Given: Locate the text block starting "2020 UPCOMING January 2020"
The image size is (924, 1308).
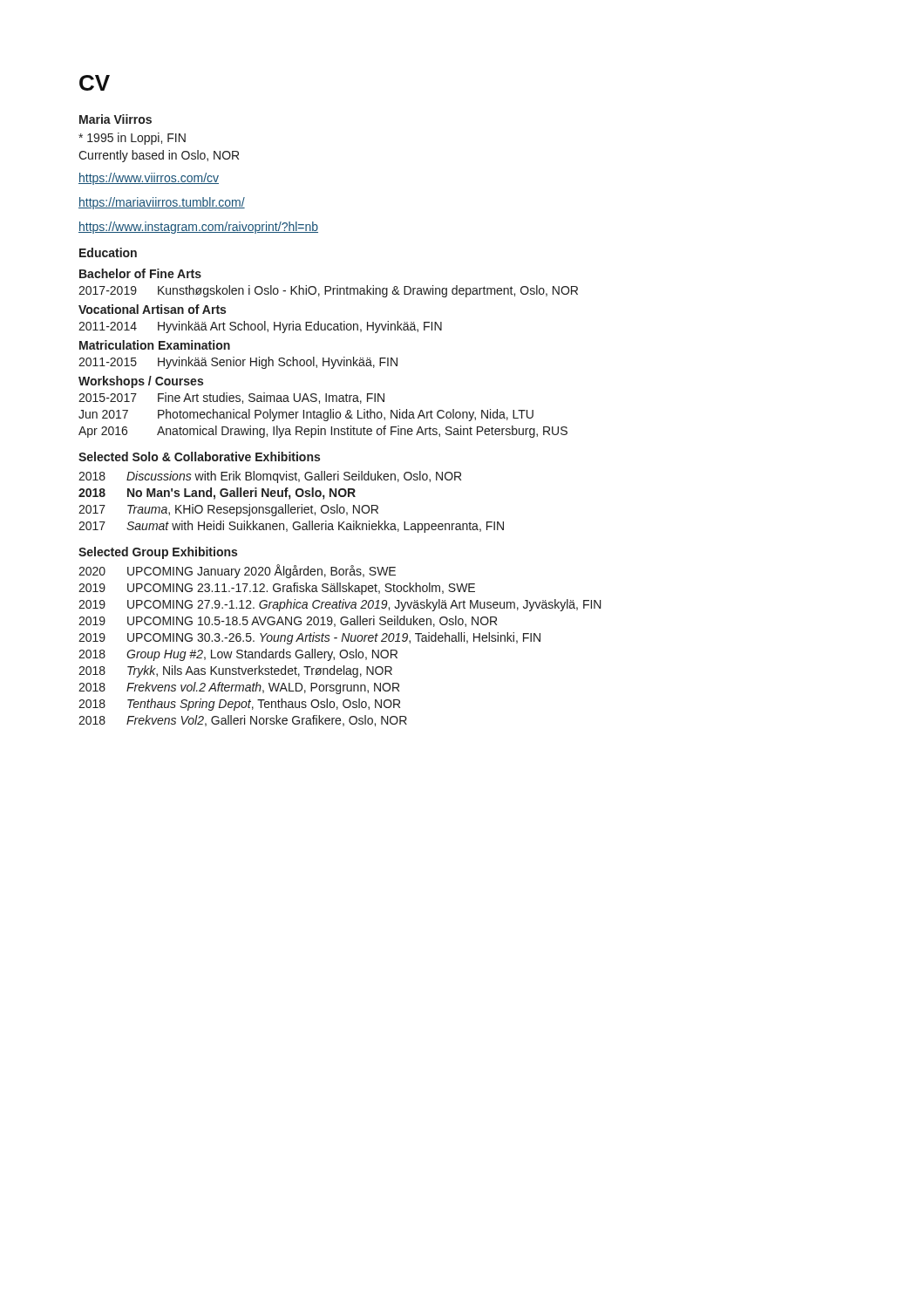Looking at the screenshot, I should coord(237,571).
